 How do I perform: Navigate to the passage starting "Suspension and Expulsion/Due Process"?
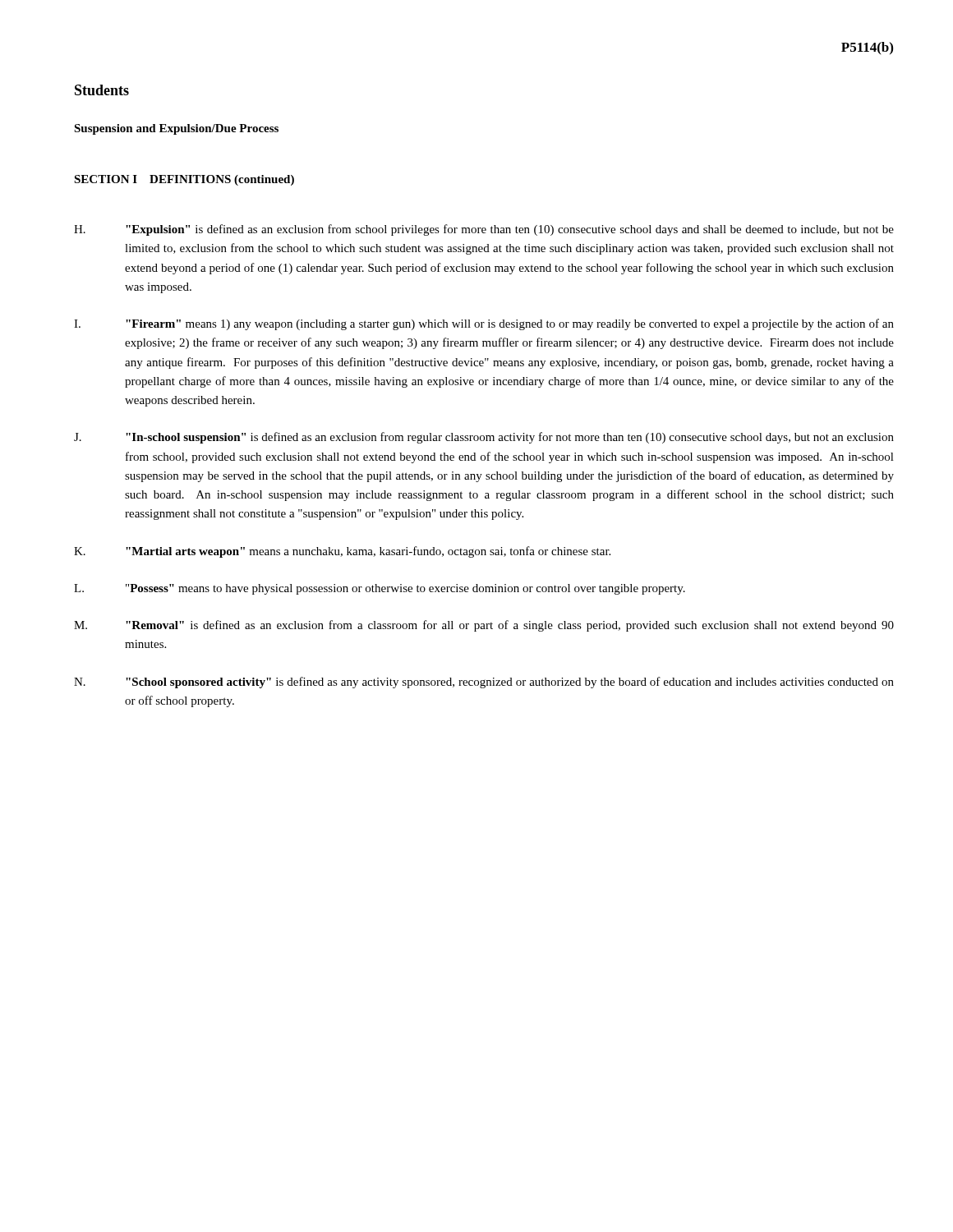(176, 128)
